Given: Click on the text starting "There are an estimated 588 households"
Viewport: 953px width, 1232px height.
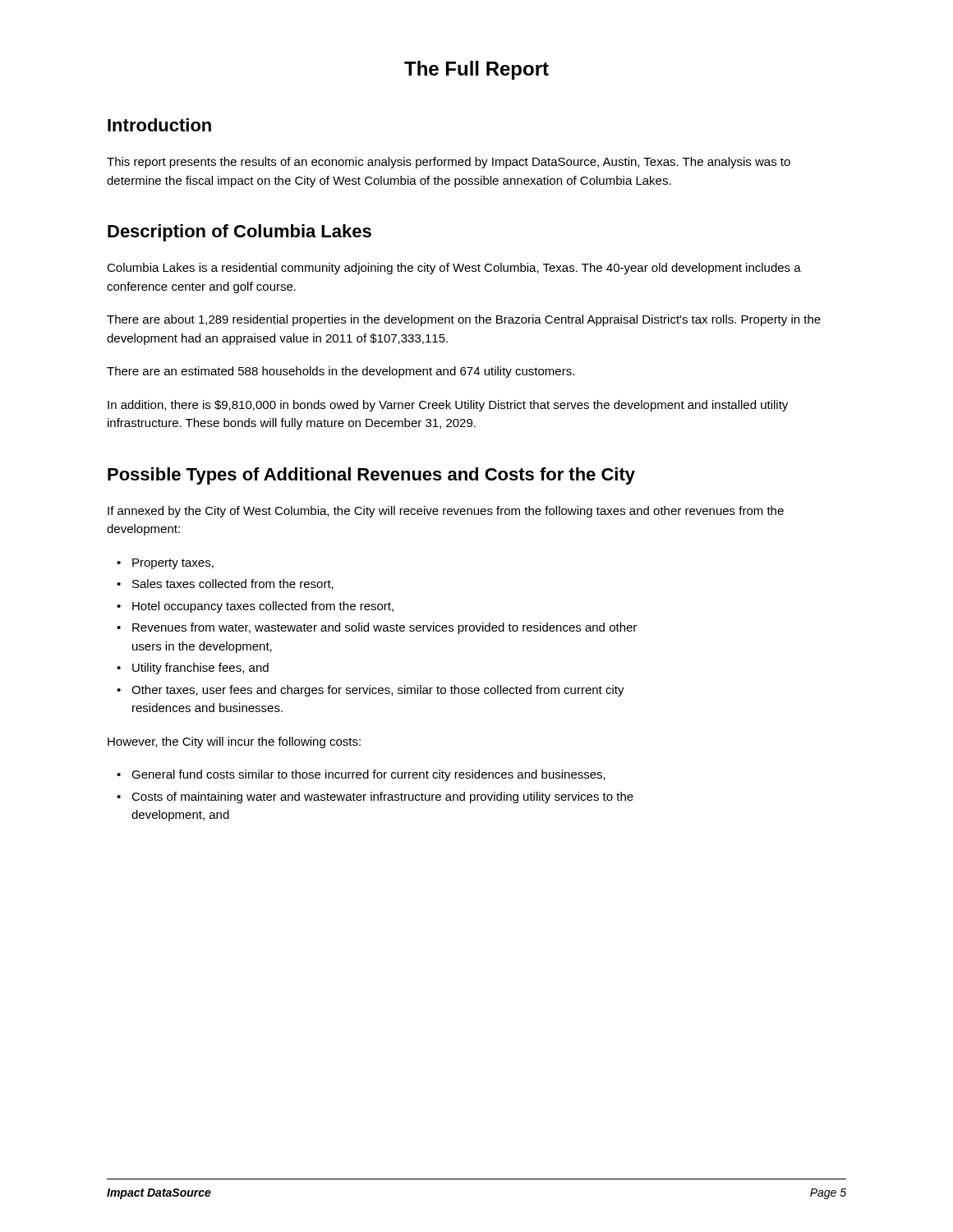Looking at the screenshot, I should pyautogui.click(x=341, y=371).
